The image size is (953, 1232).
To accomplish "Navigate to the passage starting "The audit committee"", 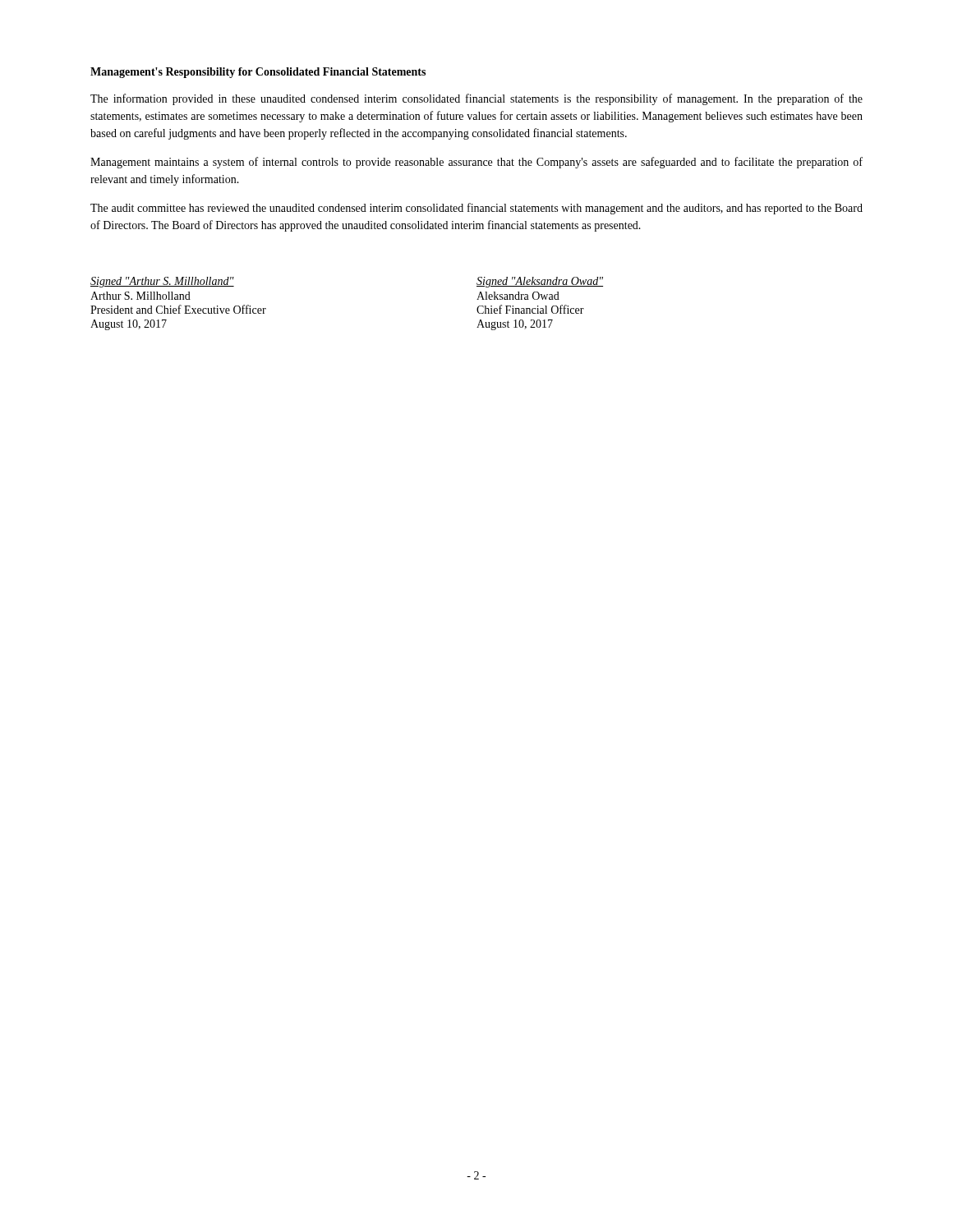I will point(476,217).
